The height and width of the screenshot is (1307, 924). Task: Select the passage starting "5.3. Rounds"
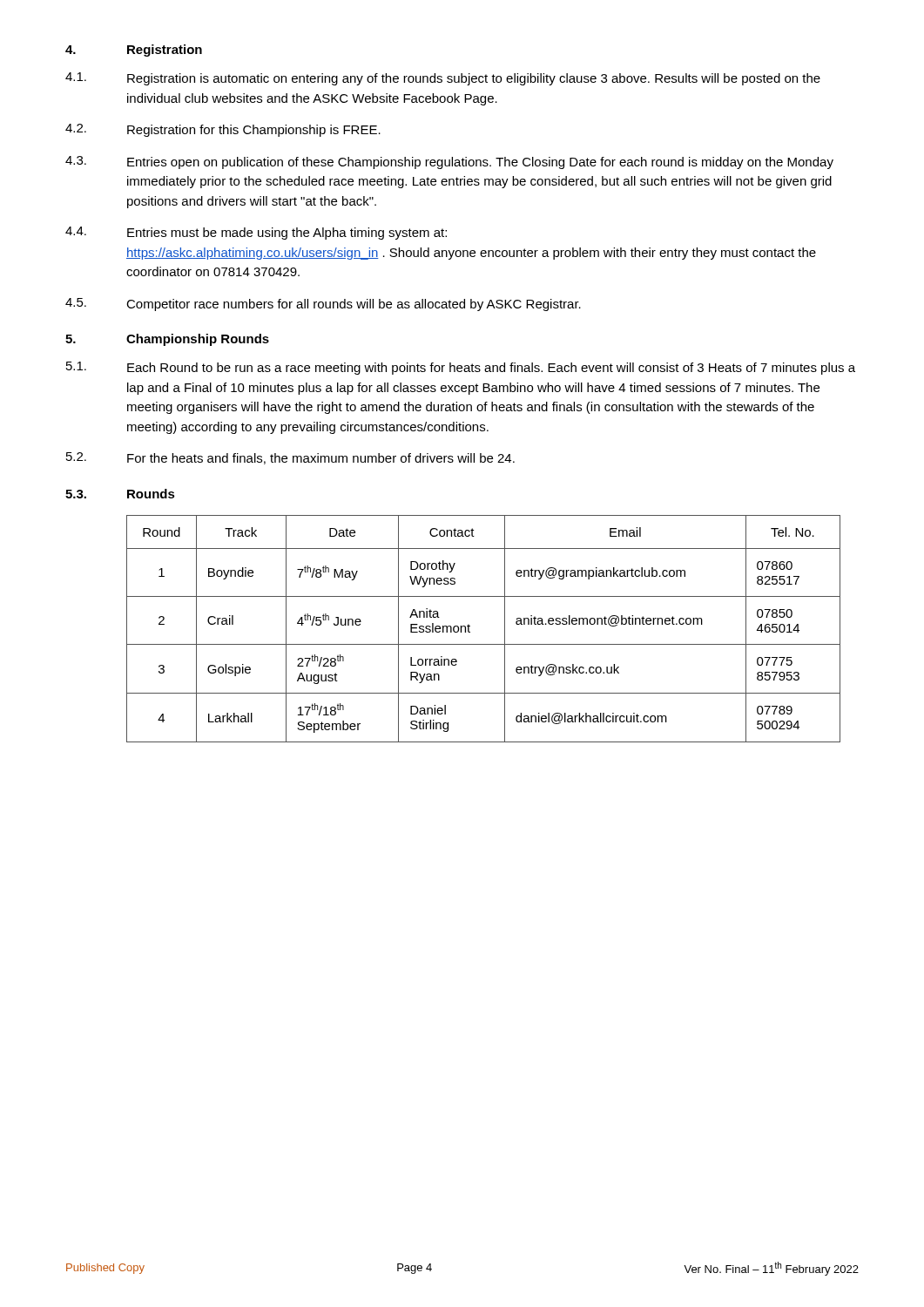click(x=120, y=493)
